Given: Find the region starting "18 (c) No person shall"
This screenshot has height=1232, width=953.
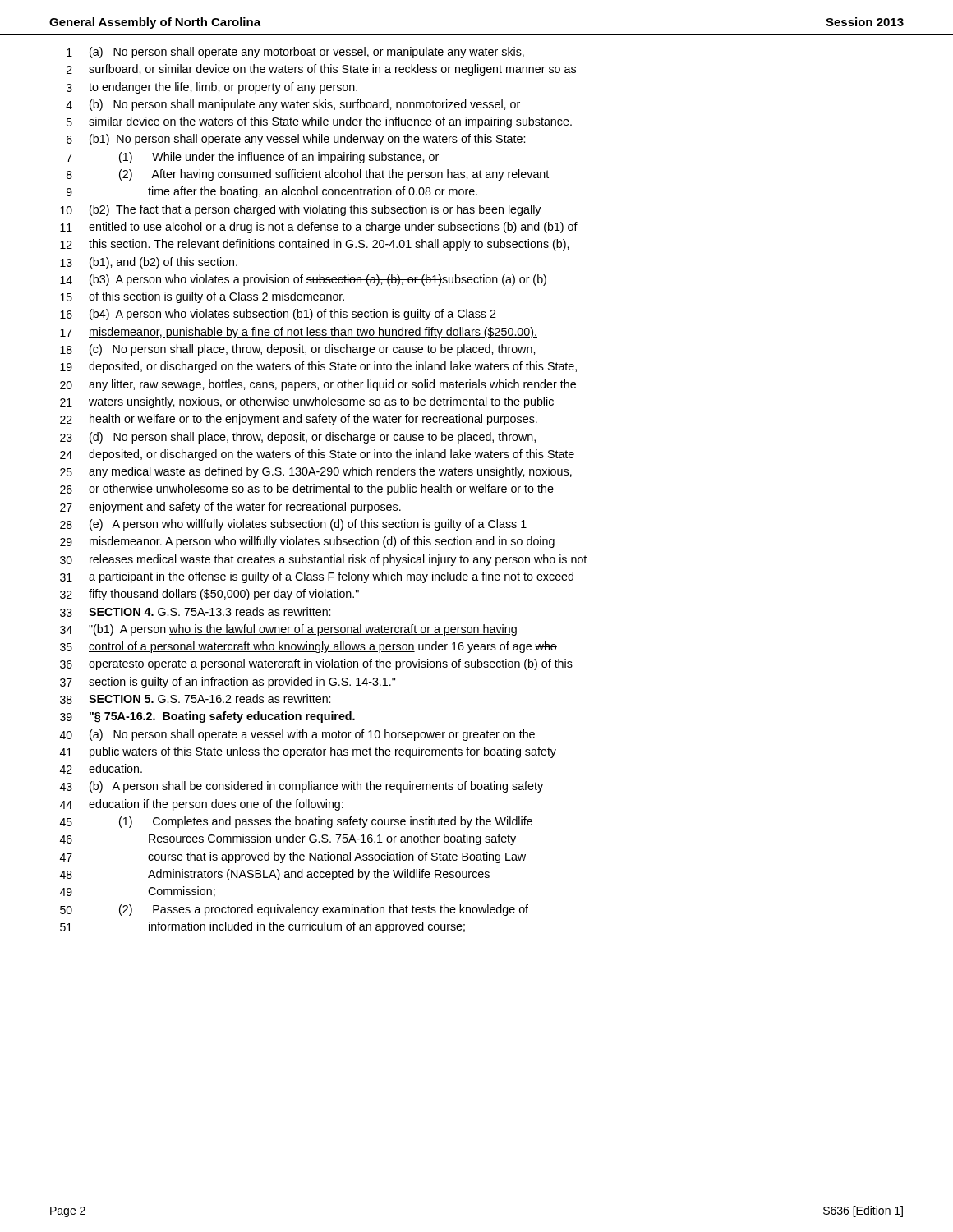Looking at the screenshot, I should [x=476, y=385].
